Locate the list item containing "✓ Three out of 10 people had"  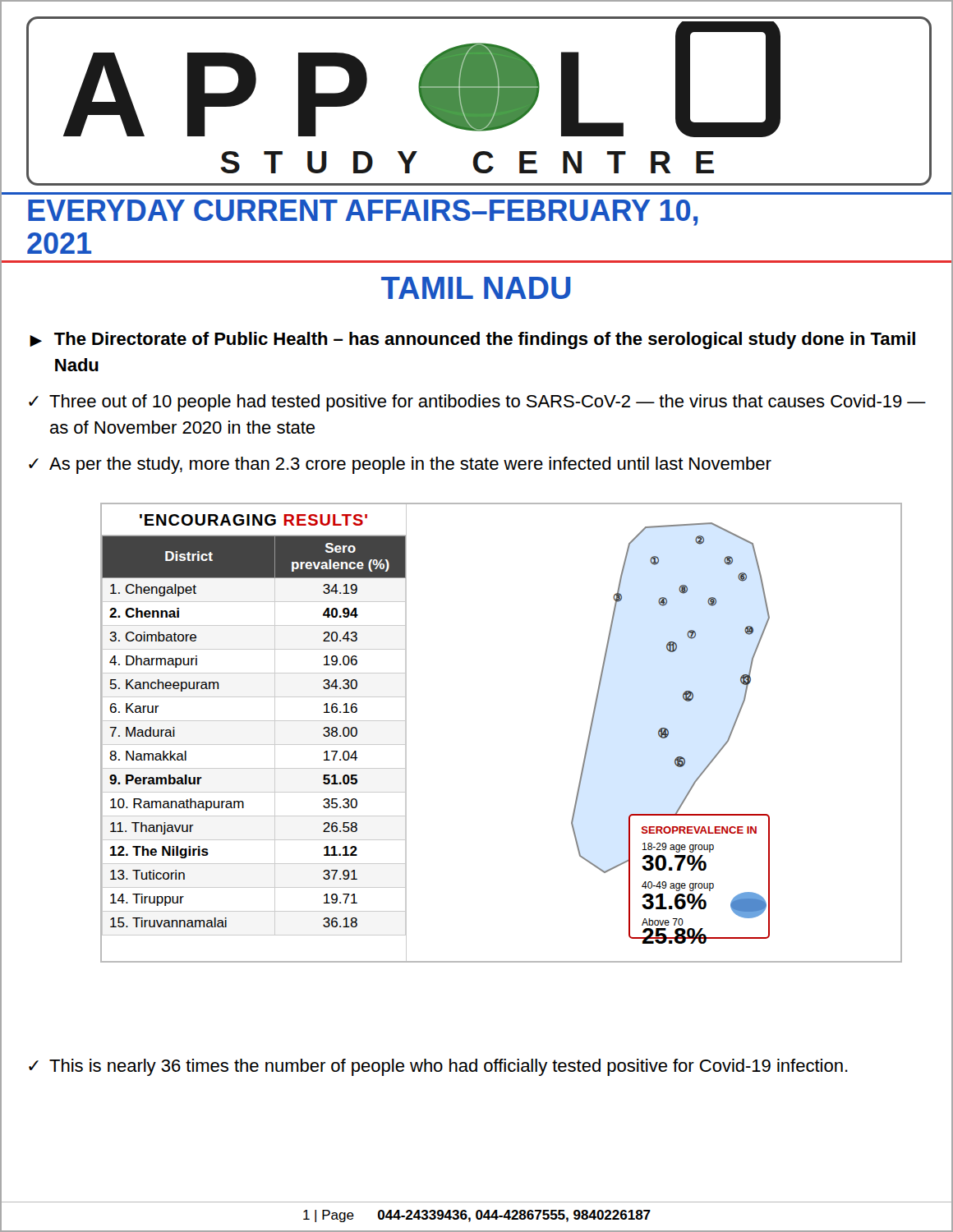click(x=476, y=415)
